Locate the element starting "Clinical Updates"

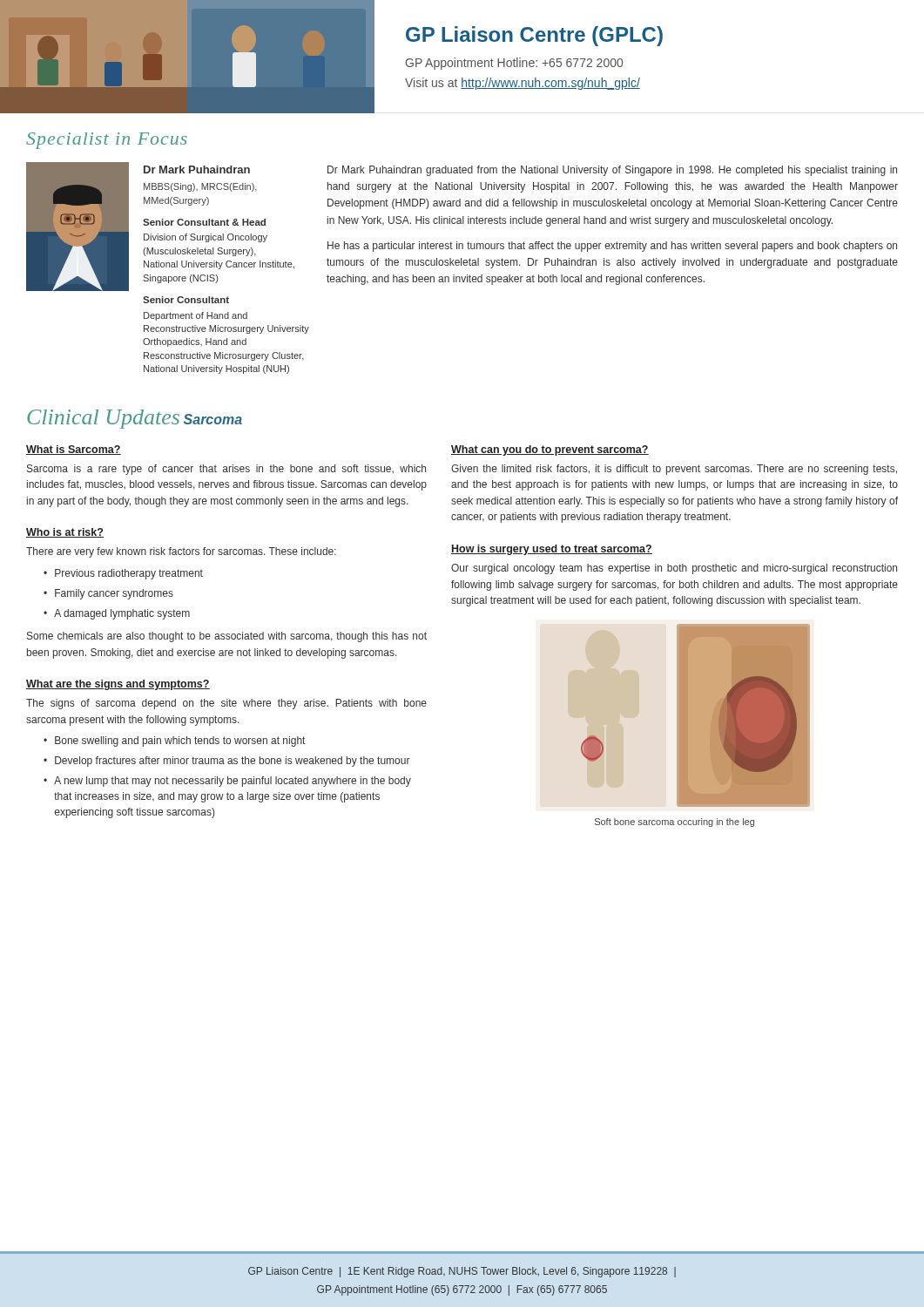click(x=103, y=417)
